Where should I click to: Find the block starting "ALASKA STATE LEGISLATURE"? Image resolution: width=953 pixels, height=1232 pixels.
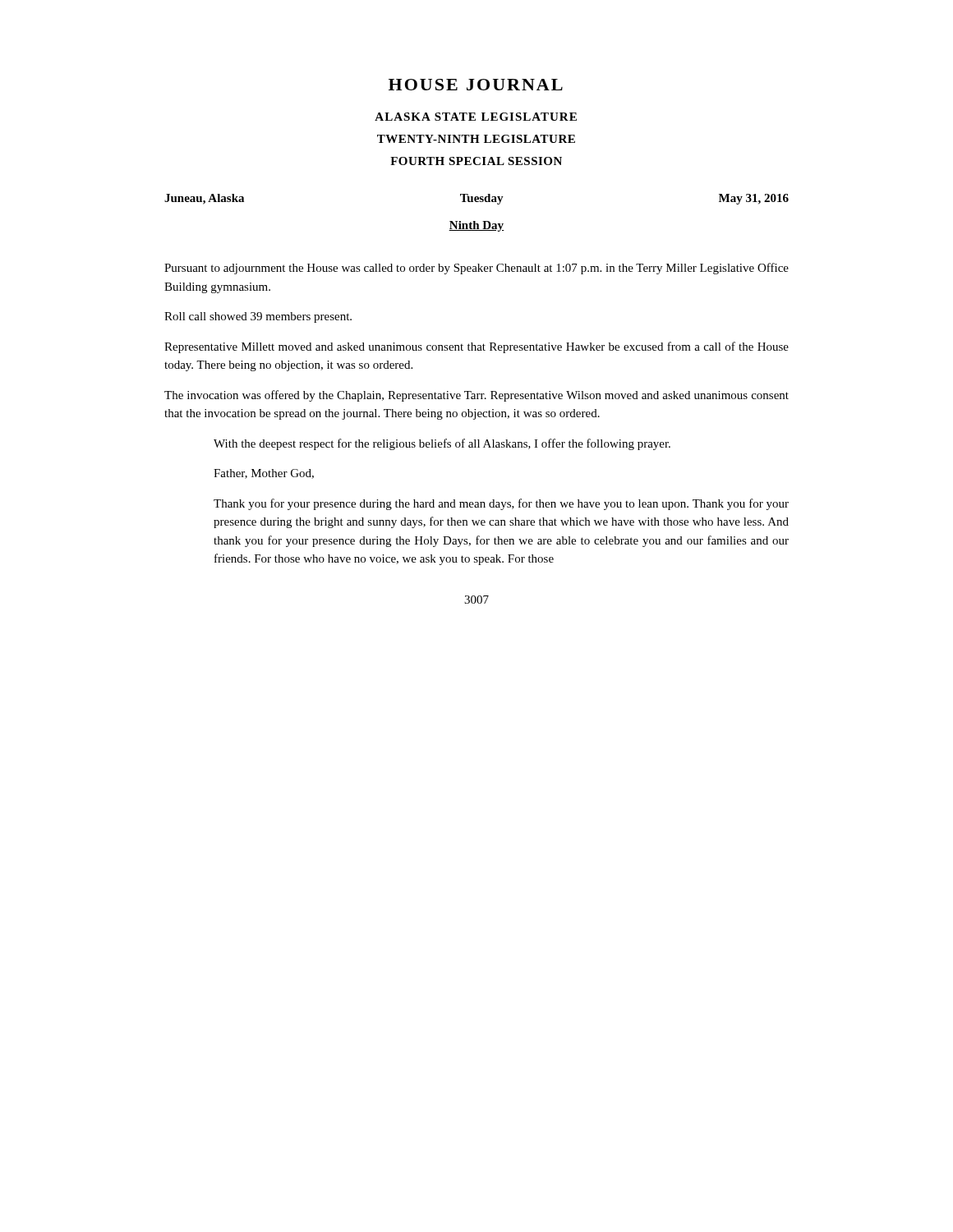(x=476, y=117)
